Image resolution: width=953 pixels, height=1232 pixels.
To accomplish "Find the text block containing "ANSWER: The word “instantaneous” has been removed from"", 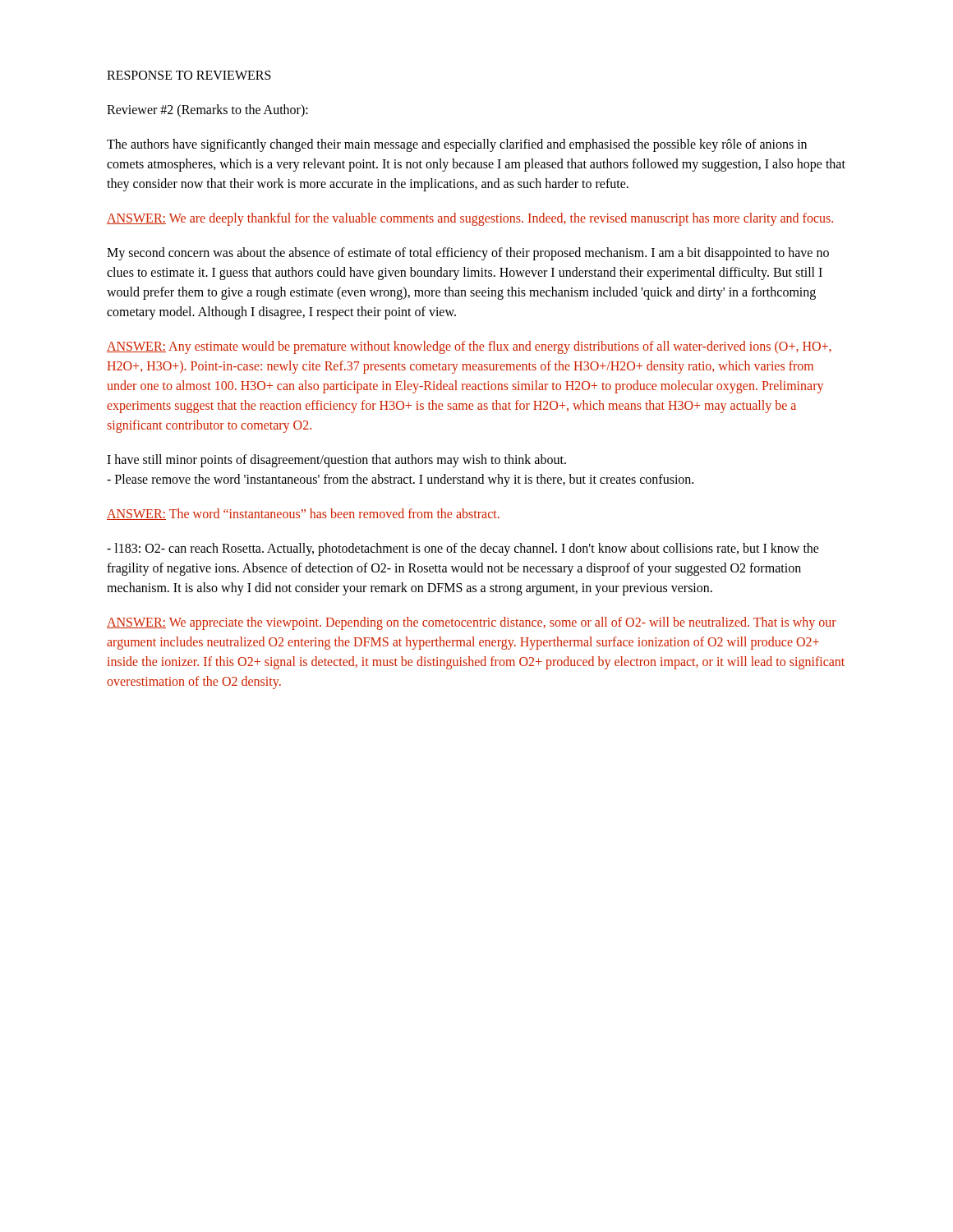I will [x=303, y=514].
